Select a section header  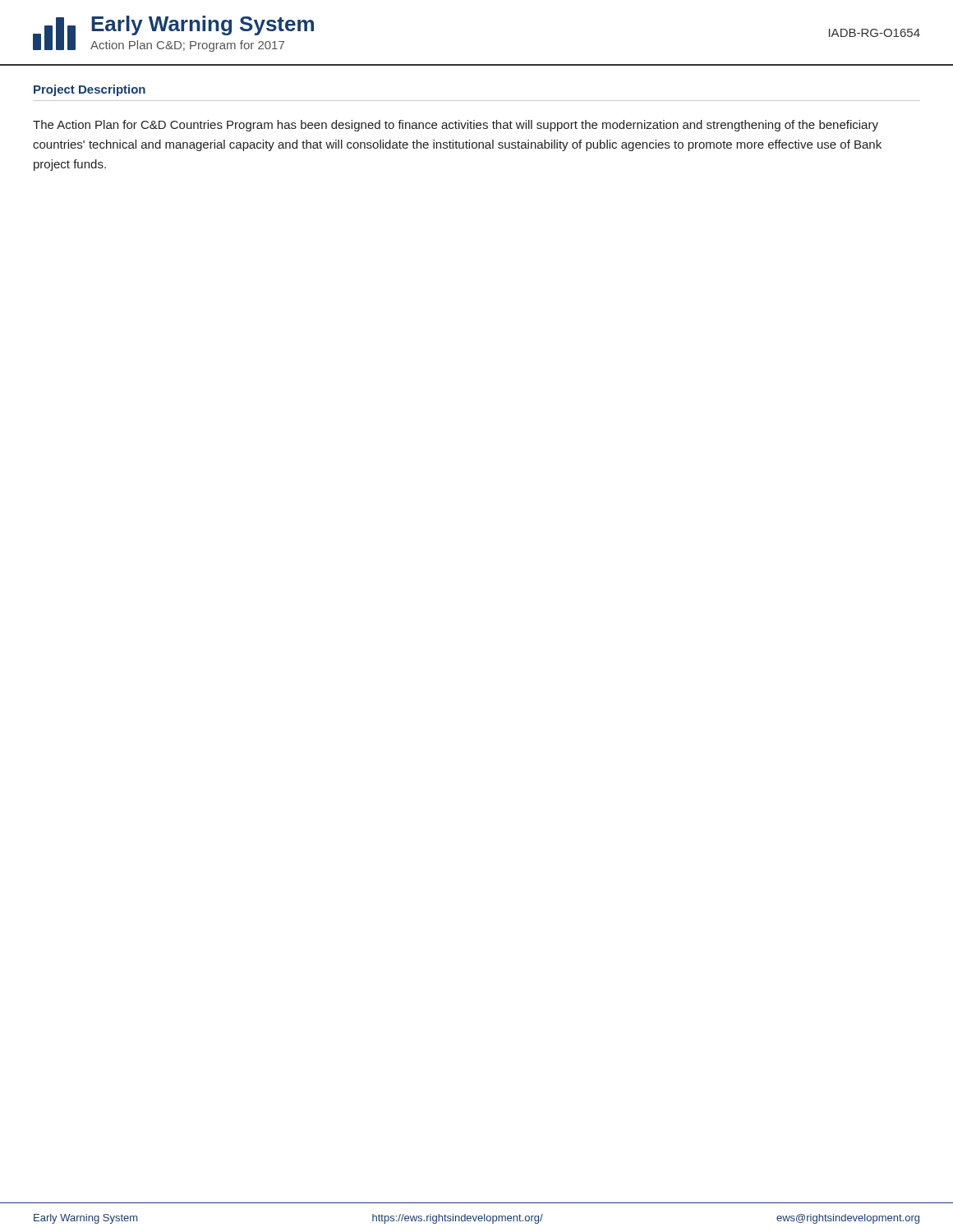pos(89,89)
